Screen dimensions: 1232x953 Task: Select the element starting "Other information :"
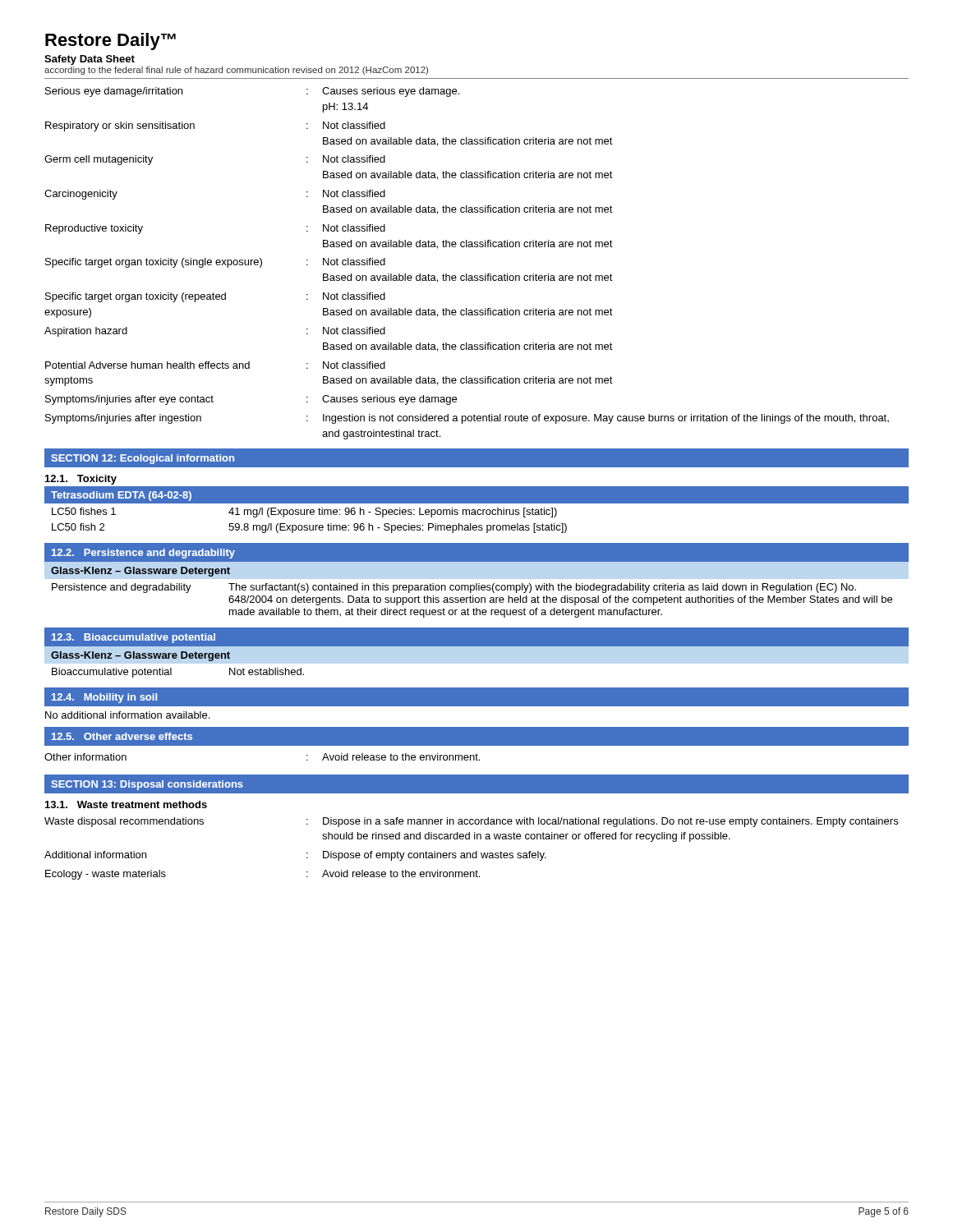click(476, 757)
